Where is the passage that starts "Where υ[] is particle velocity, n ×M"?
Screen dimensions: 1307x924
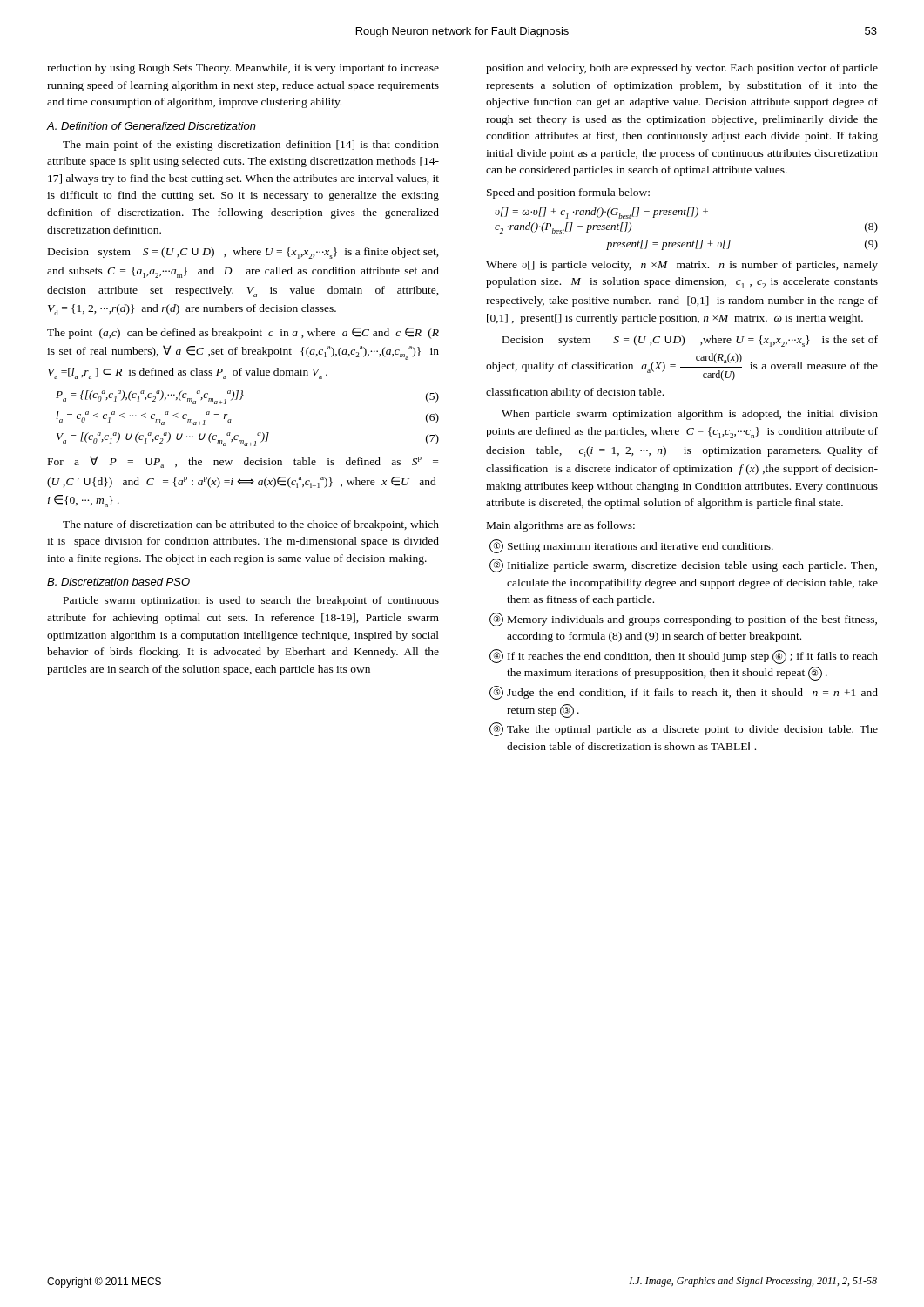point(682,291)
